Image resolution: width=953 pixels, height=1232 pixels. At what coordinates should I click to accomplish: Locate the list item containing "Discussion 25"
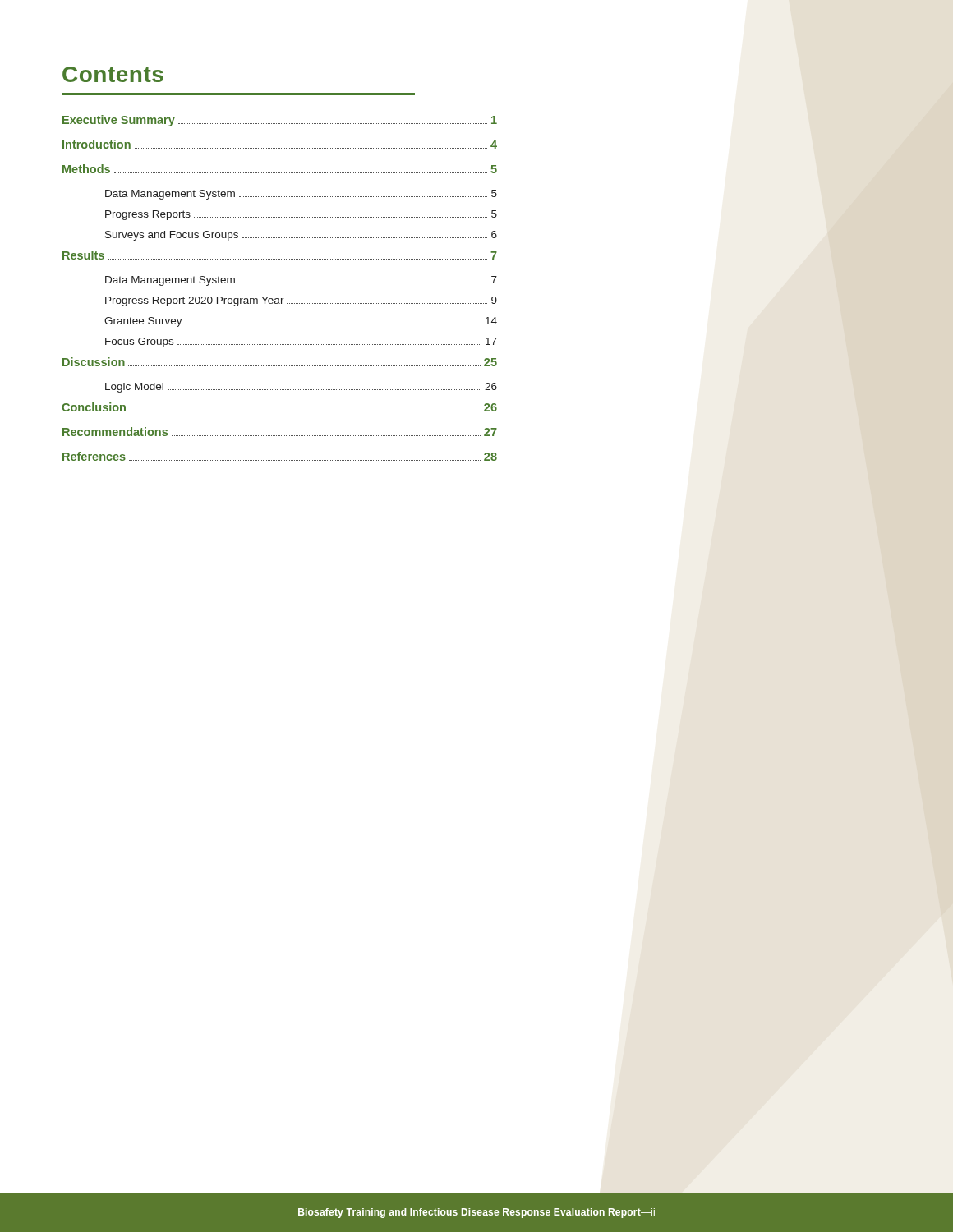coord(279,362)
